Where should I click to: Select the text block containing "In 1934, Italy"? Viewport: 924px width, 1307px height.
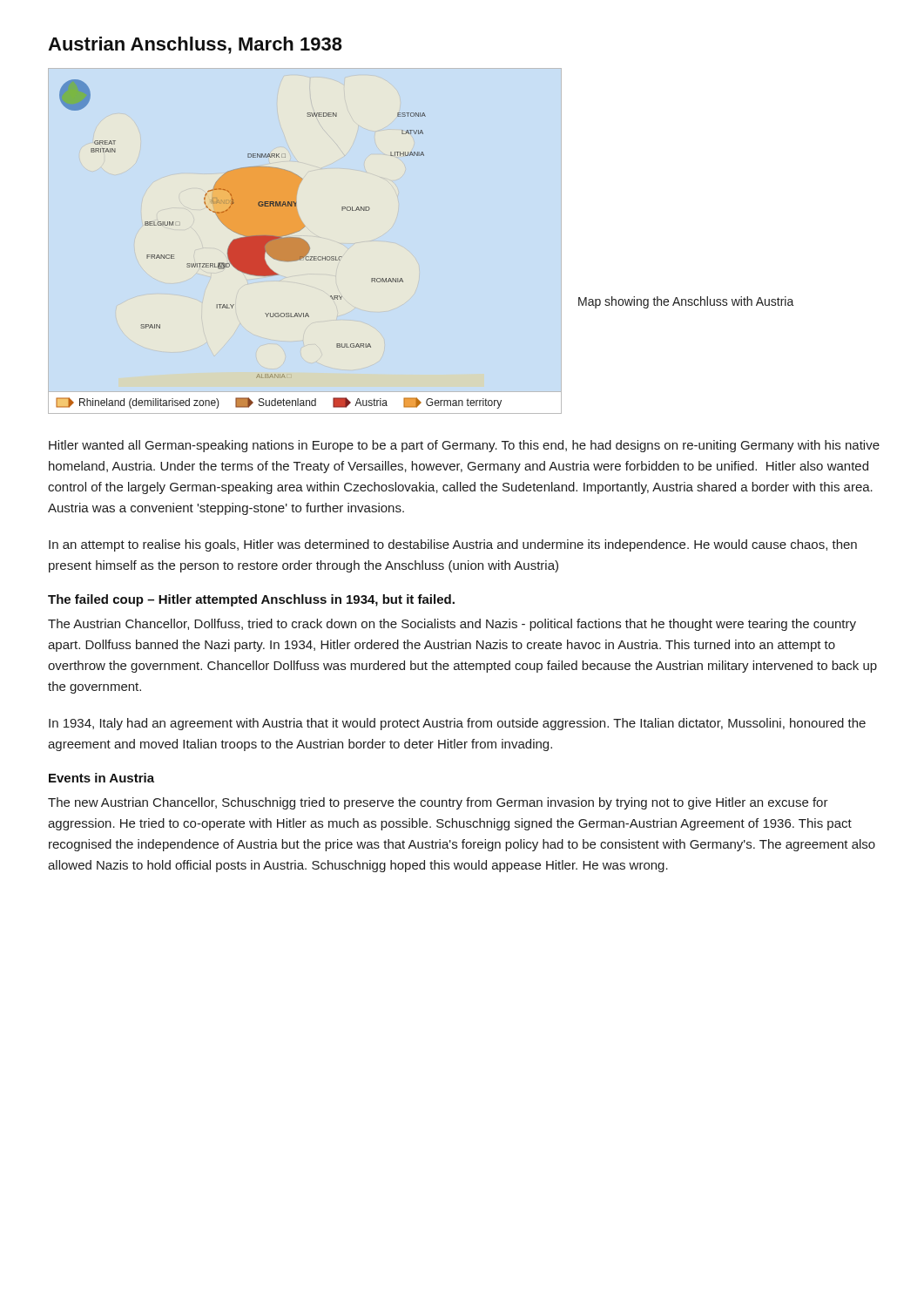point(457,733)
